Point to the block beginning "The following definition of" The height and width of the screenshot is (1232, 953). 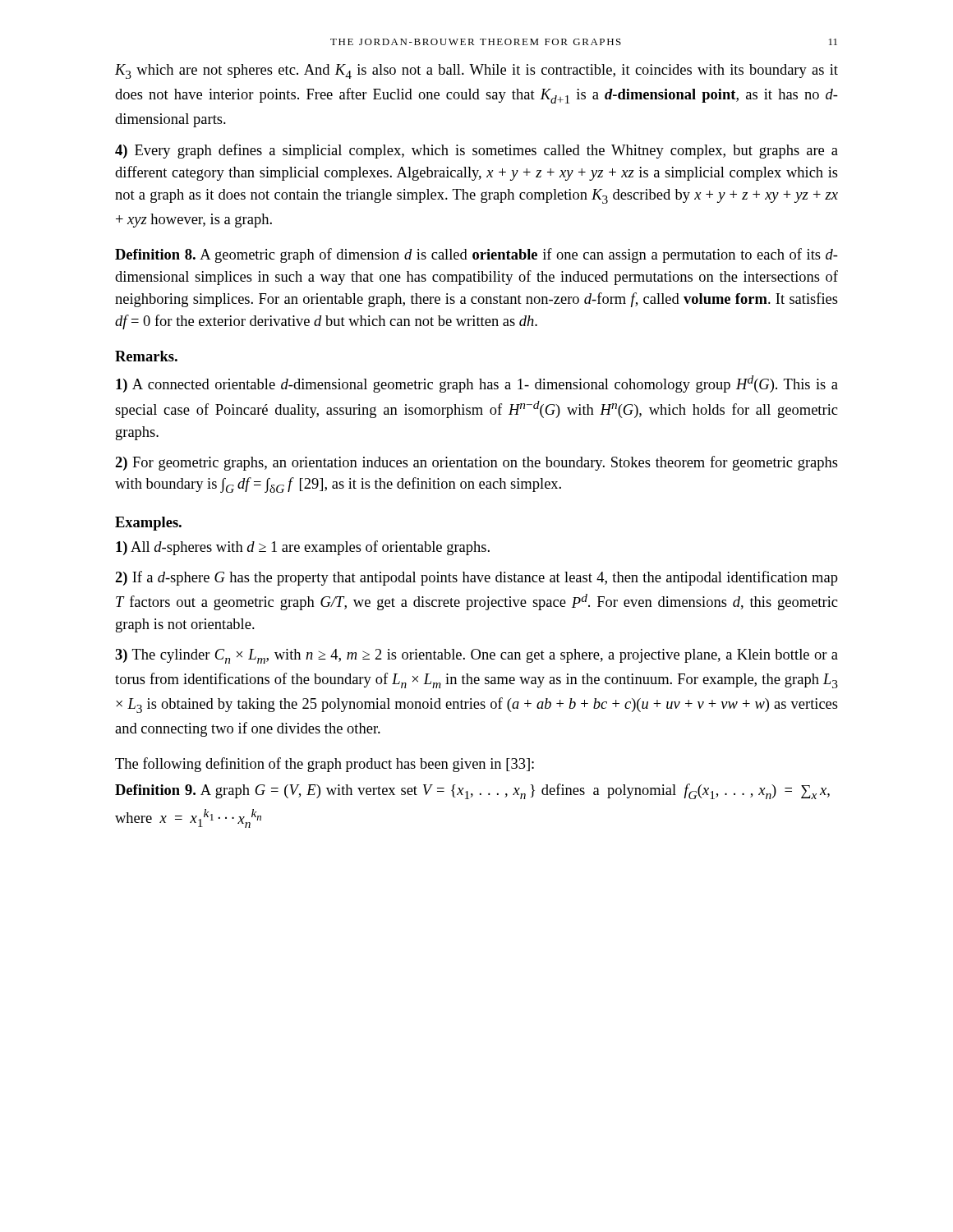(476, 764)
